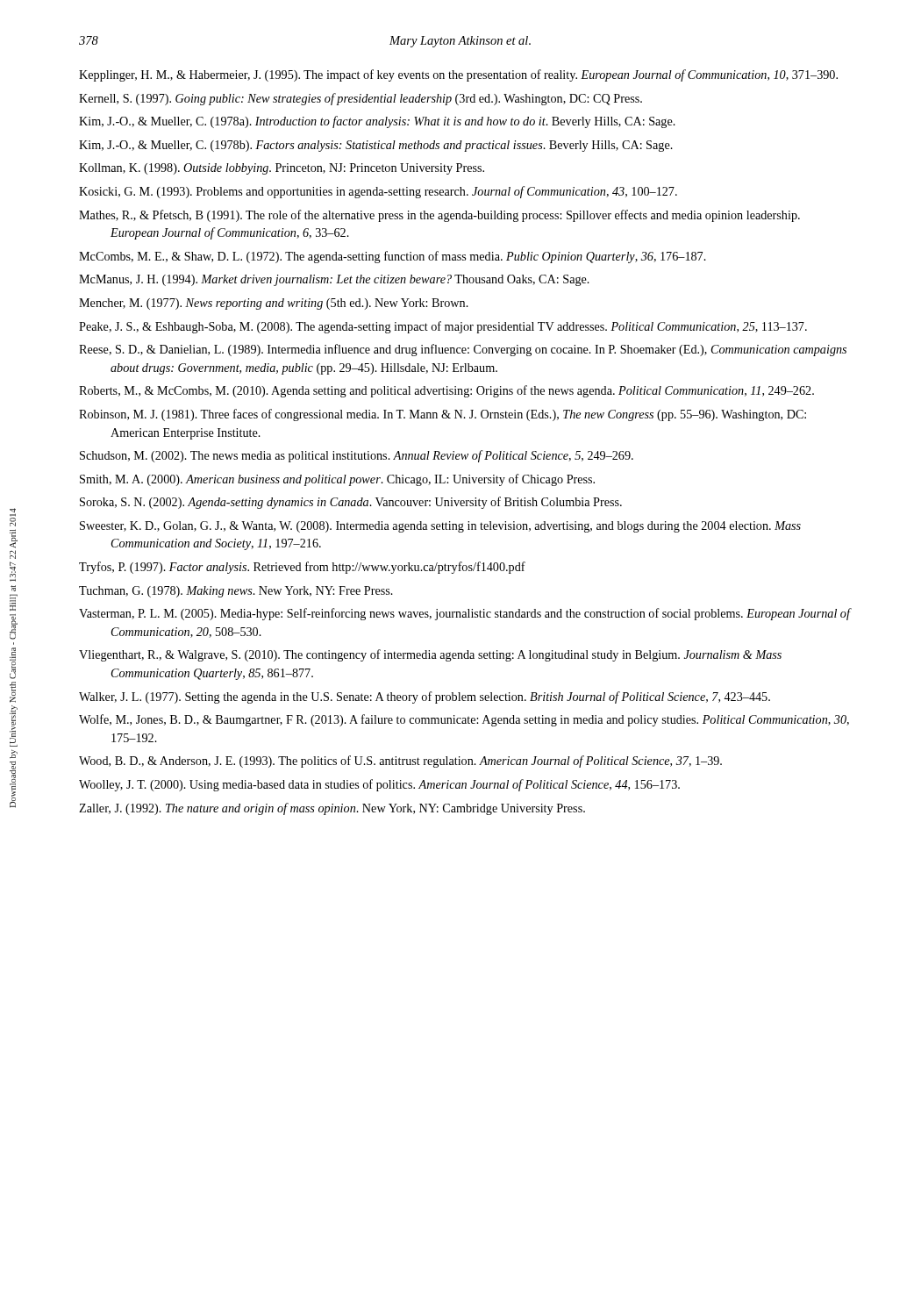Find the region starting "Woolley, J. T. (2000). Using media-based"
921x1316 pixels.
coord(380,784)
